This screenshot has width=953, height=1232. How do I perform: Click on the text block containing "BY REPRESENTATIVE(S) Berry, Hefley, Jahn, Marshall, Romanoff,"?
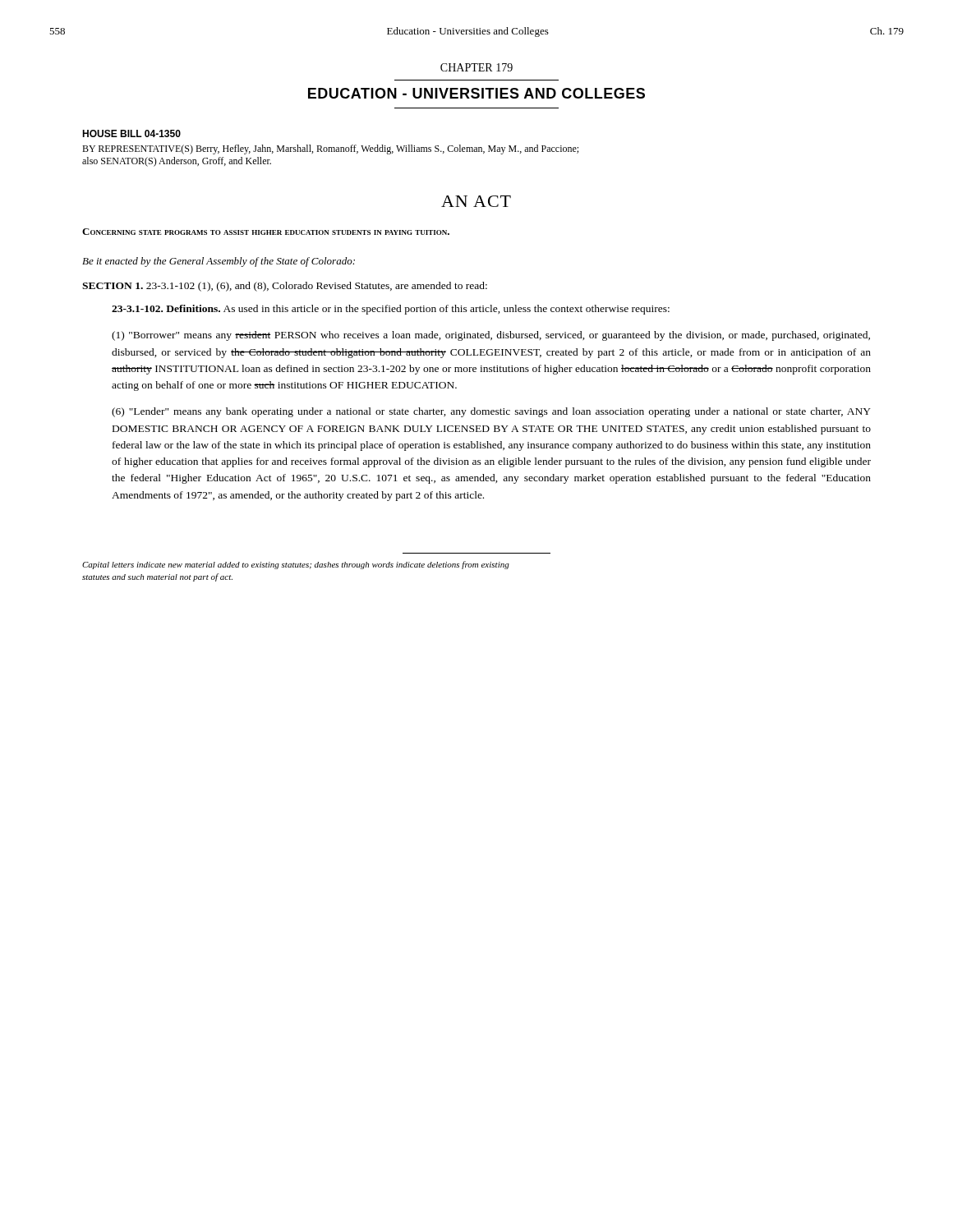click(331, 155)
